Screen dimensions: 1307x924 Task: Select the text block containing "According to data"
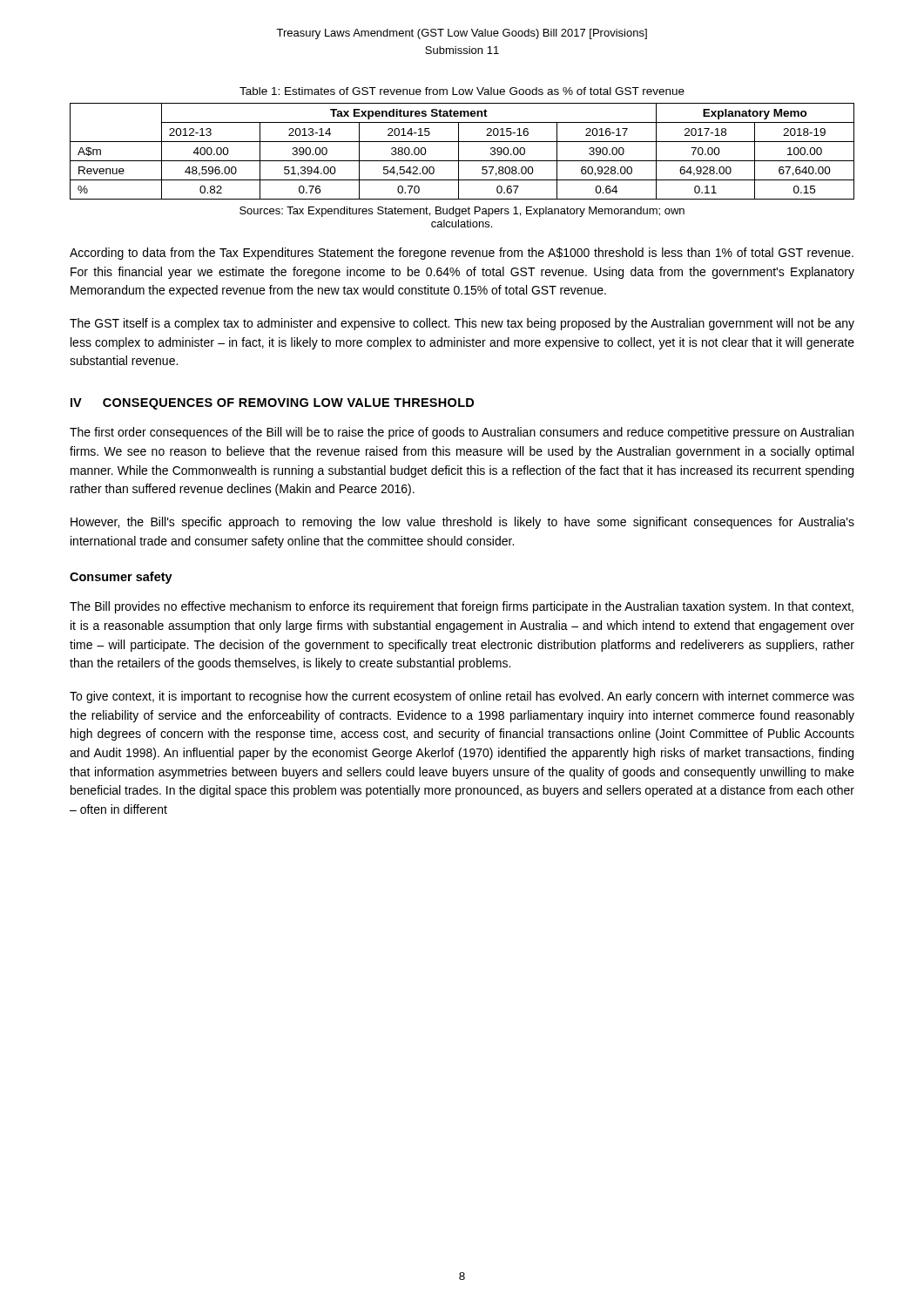tap(462, 272)
